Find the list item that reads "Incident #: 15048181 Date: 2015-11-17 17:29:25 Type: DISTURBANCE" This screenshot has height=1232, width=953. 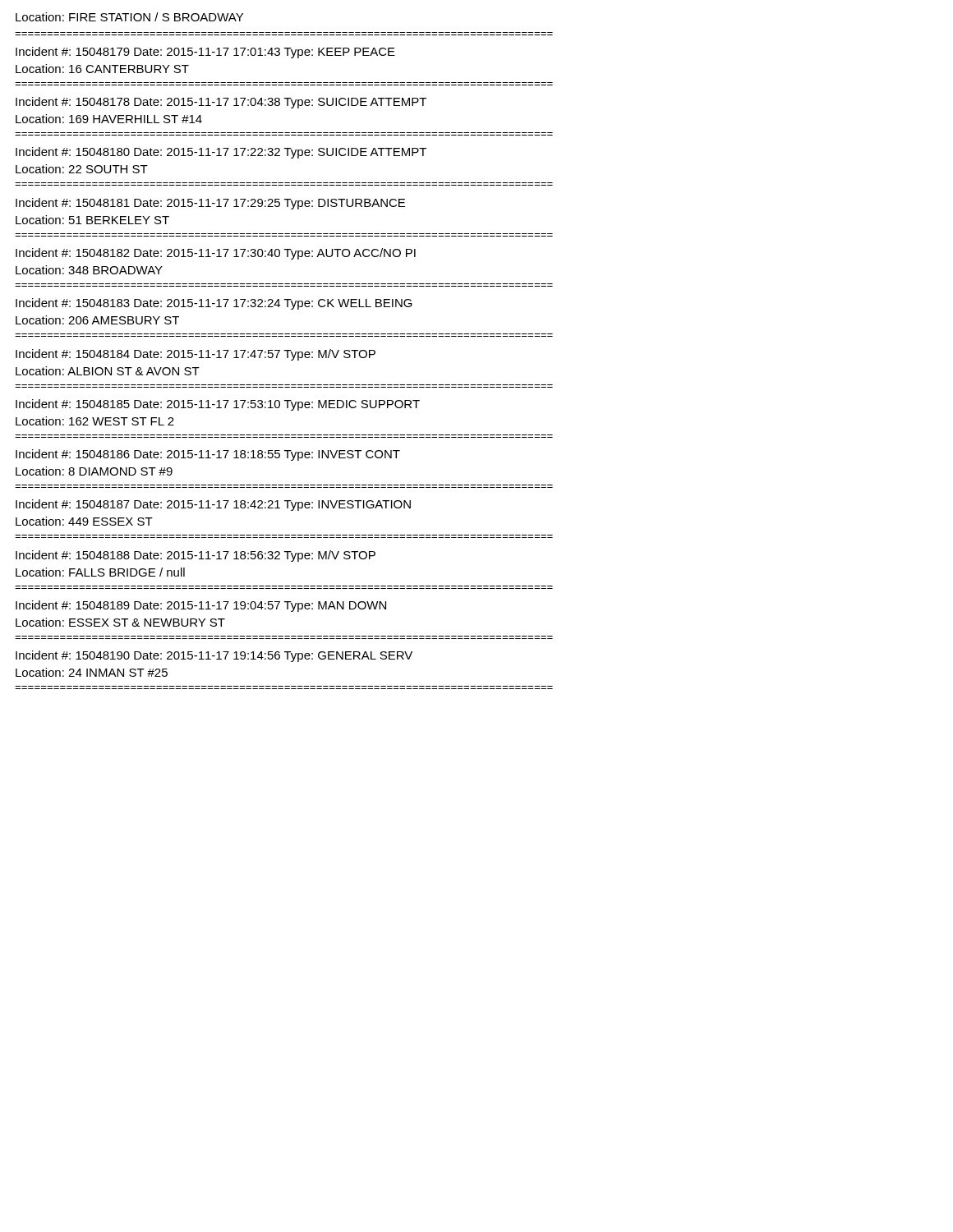pyautogui.click(x=210, y=204)
